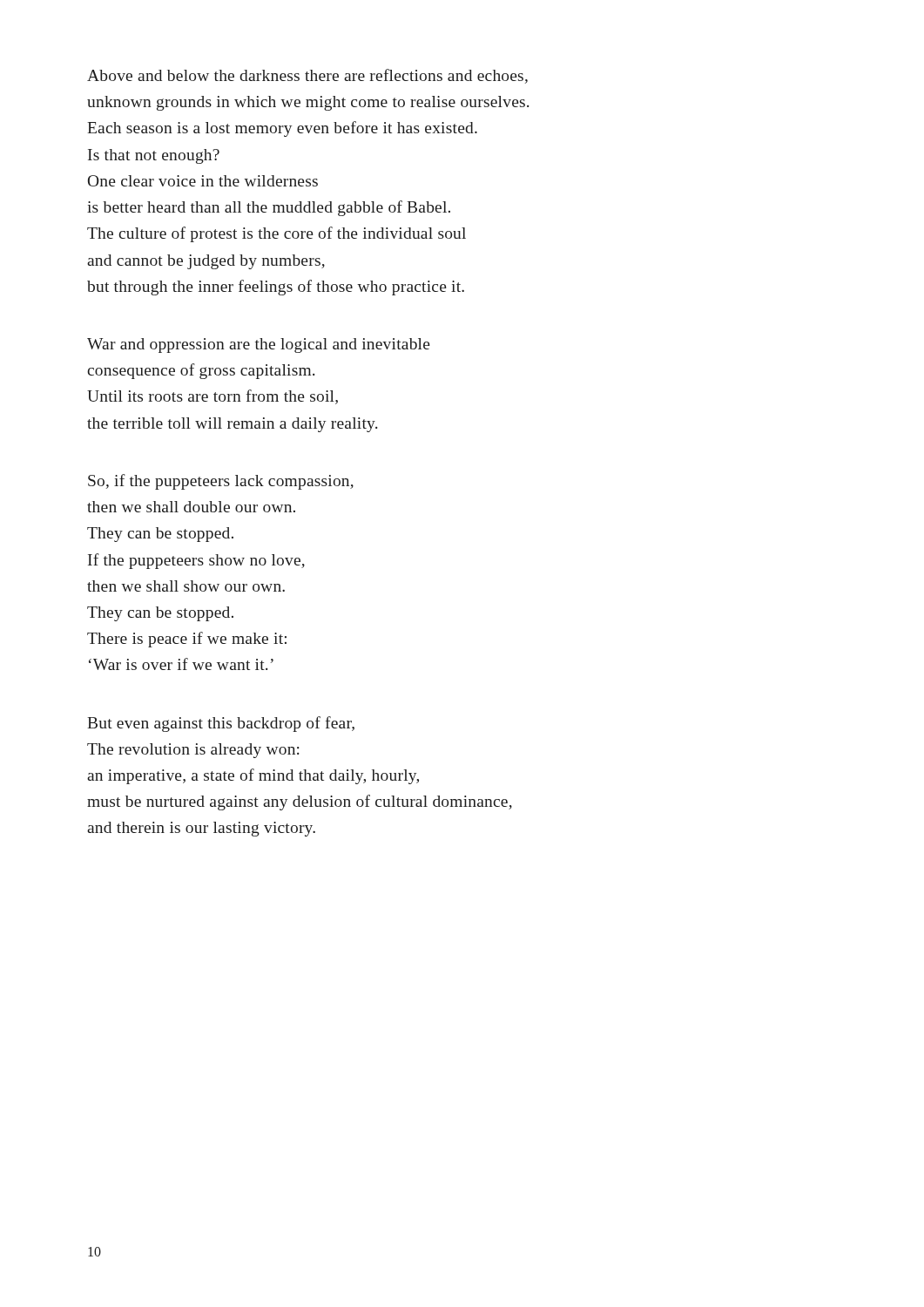
Task: Find the text block with the text "So, if the"
Action: (x=221, y=573)
